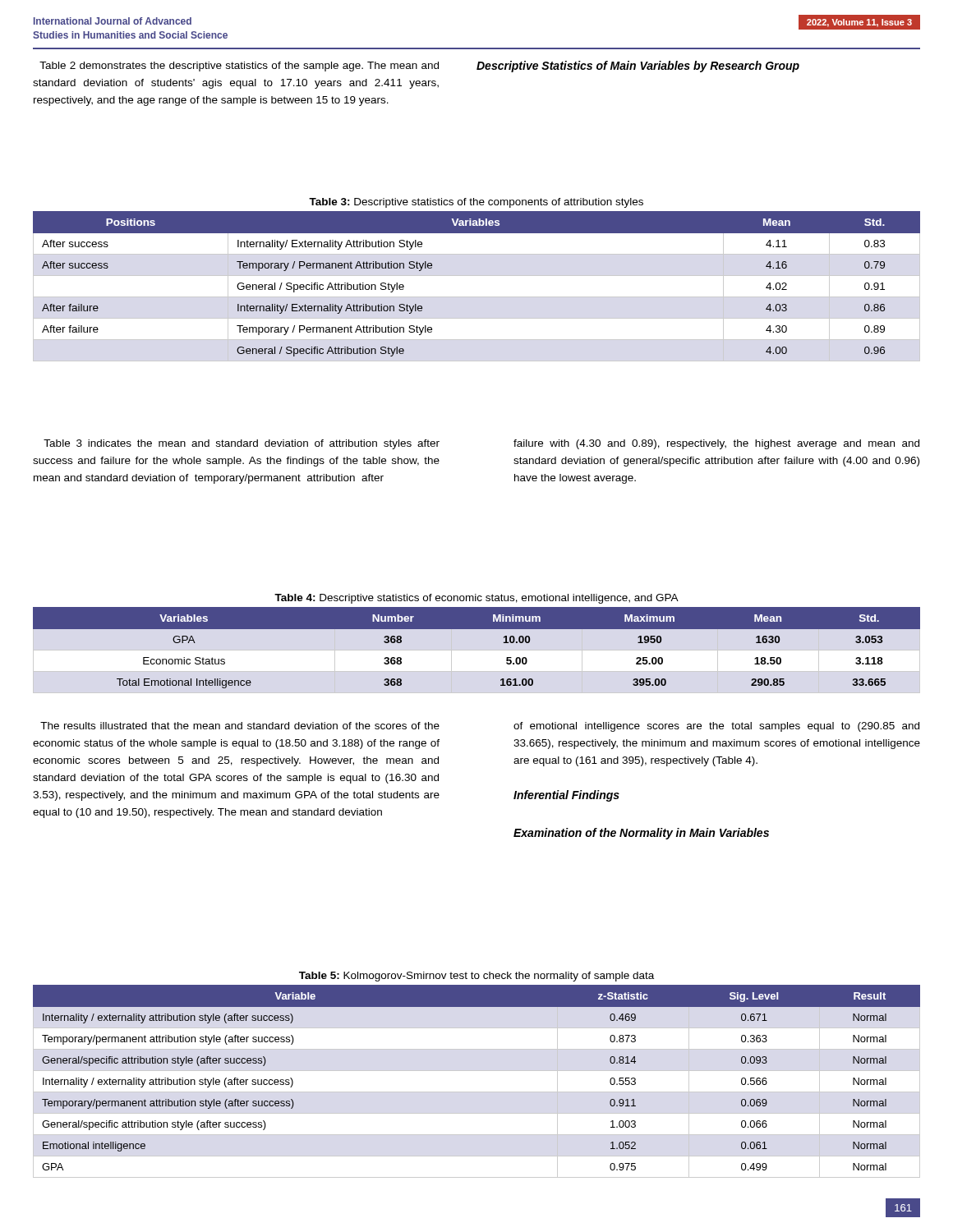Find the table that mentions "After success"
953x1232 pixels.
(476, 278)
